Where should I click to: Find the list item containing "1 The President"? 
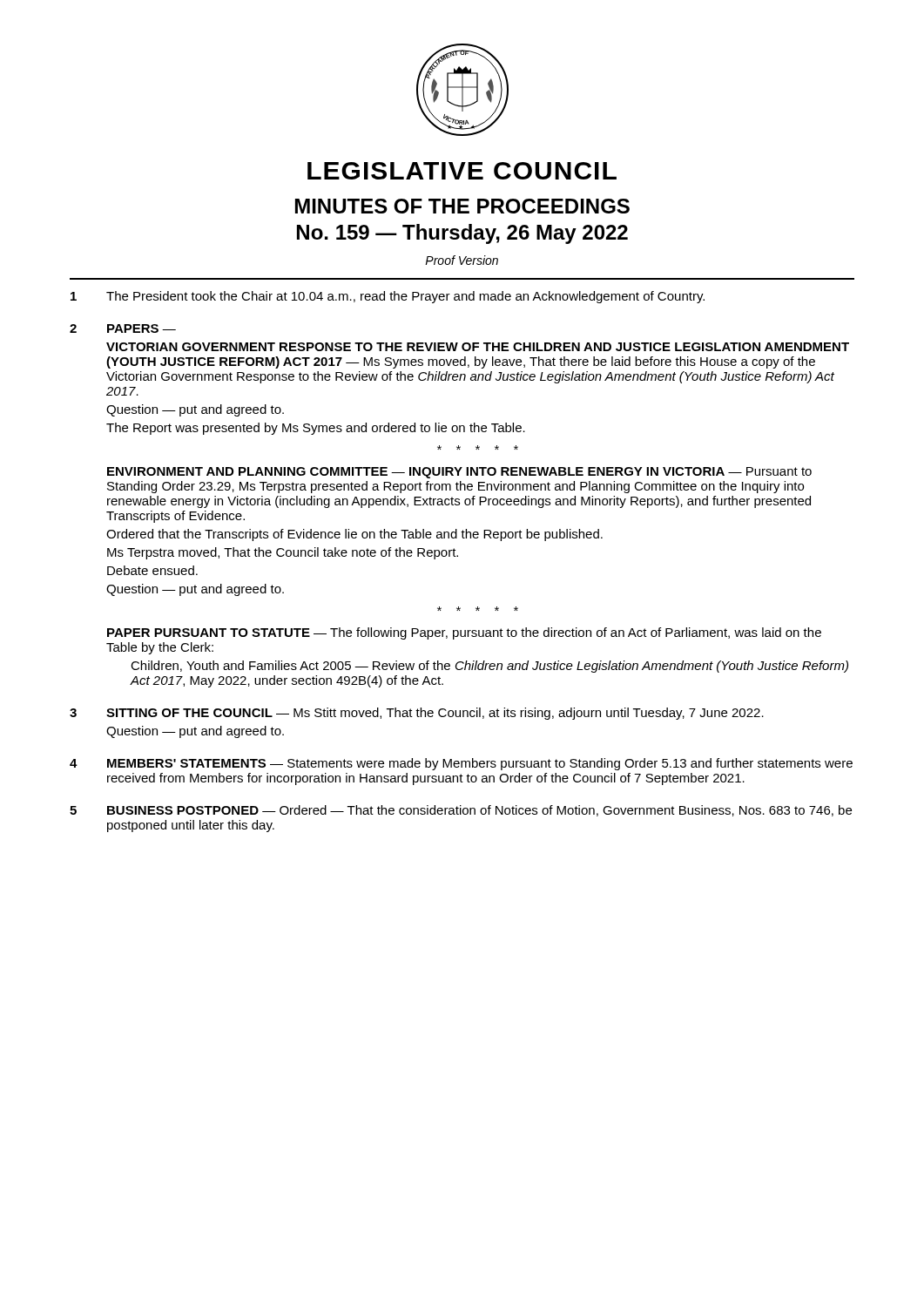pos(462,294)
